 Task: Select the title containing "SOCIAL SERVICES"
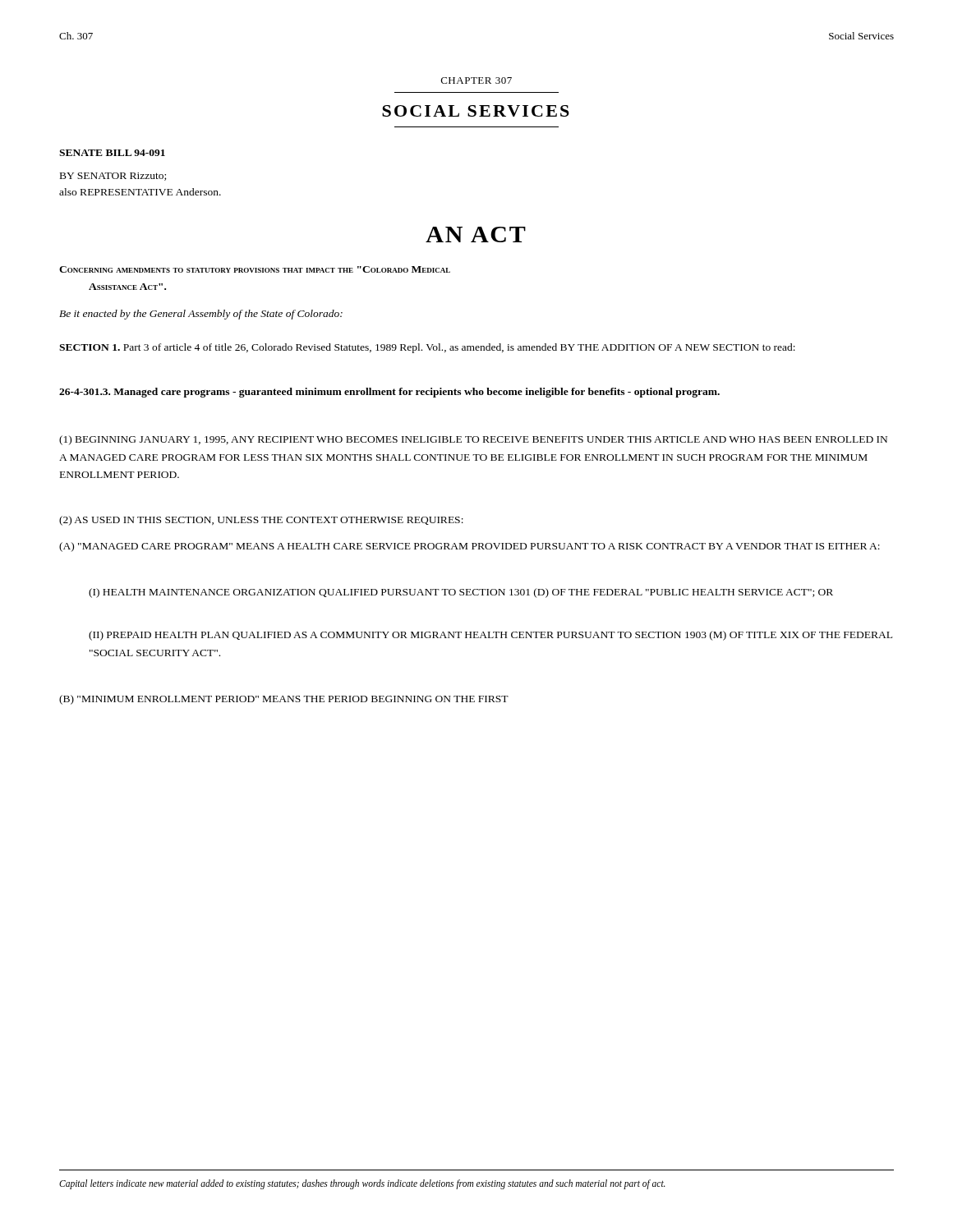point(476,110)
